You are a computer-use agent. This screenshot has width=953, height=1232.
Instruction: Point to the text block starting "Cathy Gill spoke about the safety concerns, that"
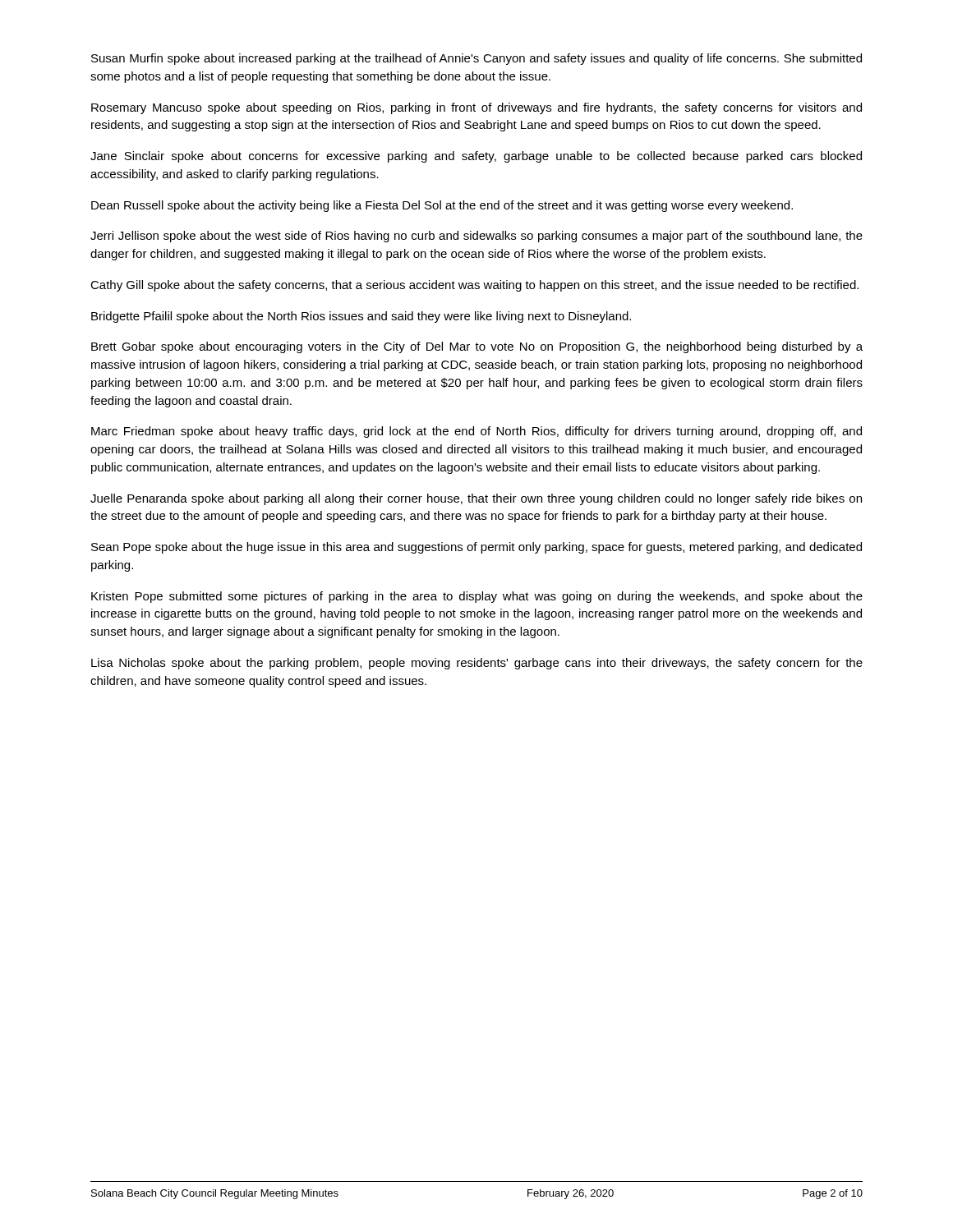click(475, 284)
